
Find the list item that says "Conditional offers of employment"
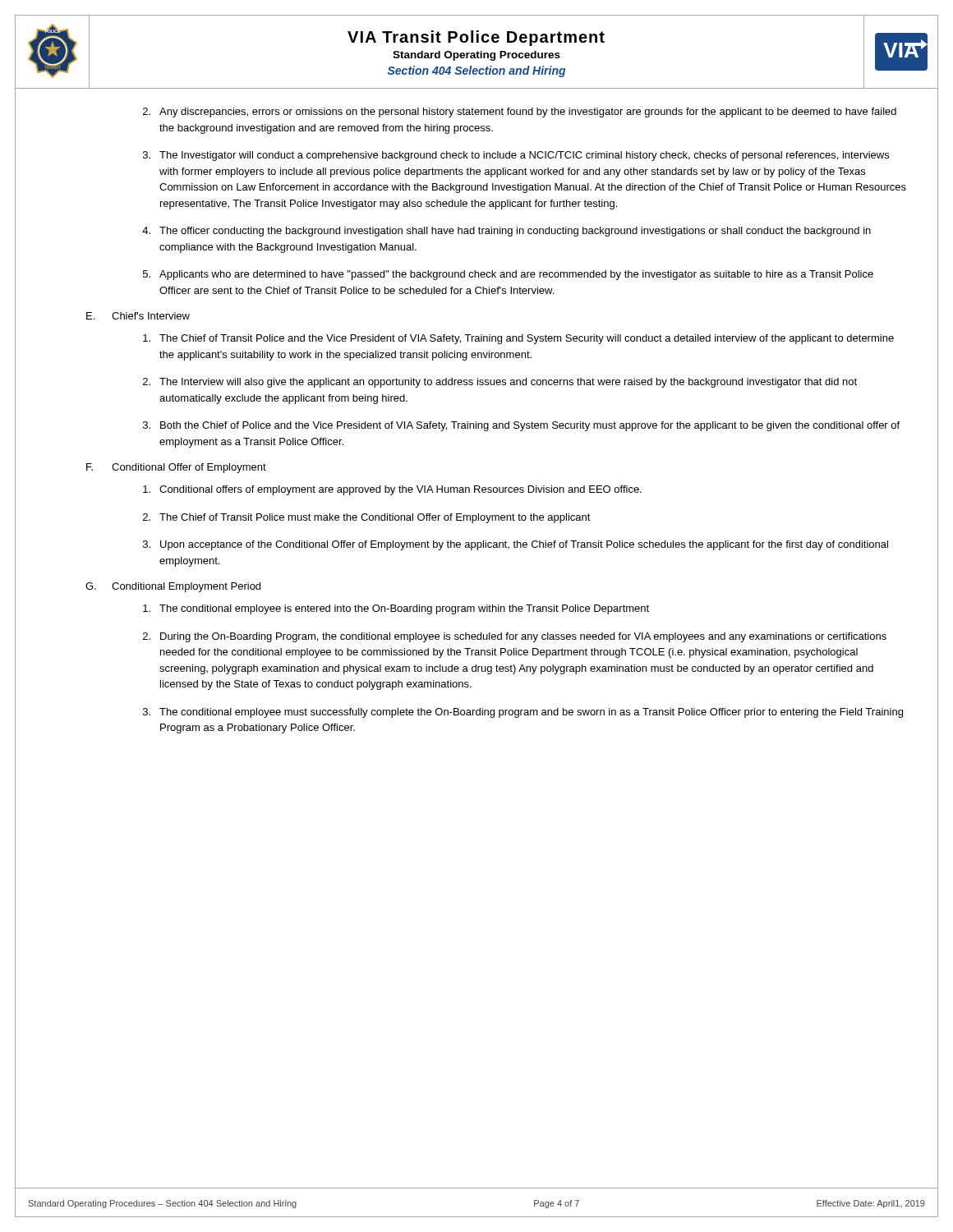pos(516,489)
